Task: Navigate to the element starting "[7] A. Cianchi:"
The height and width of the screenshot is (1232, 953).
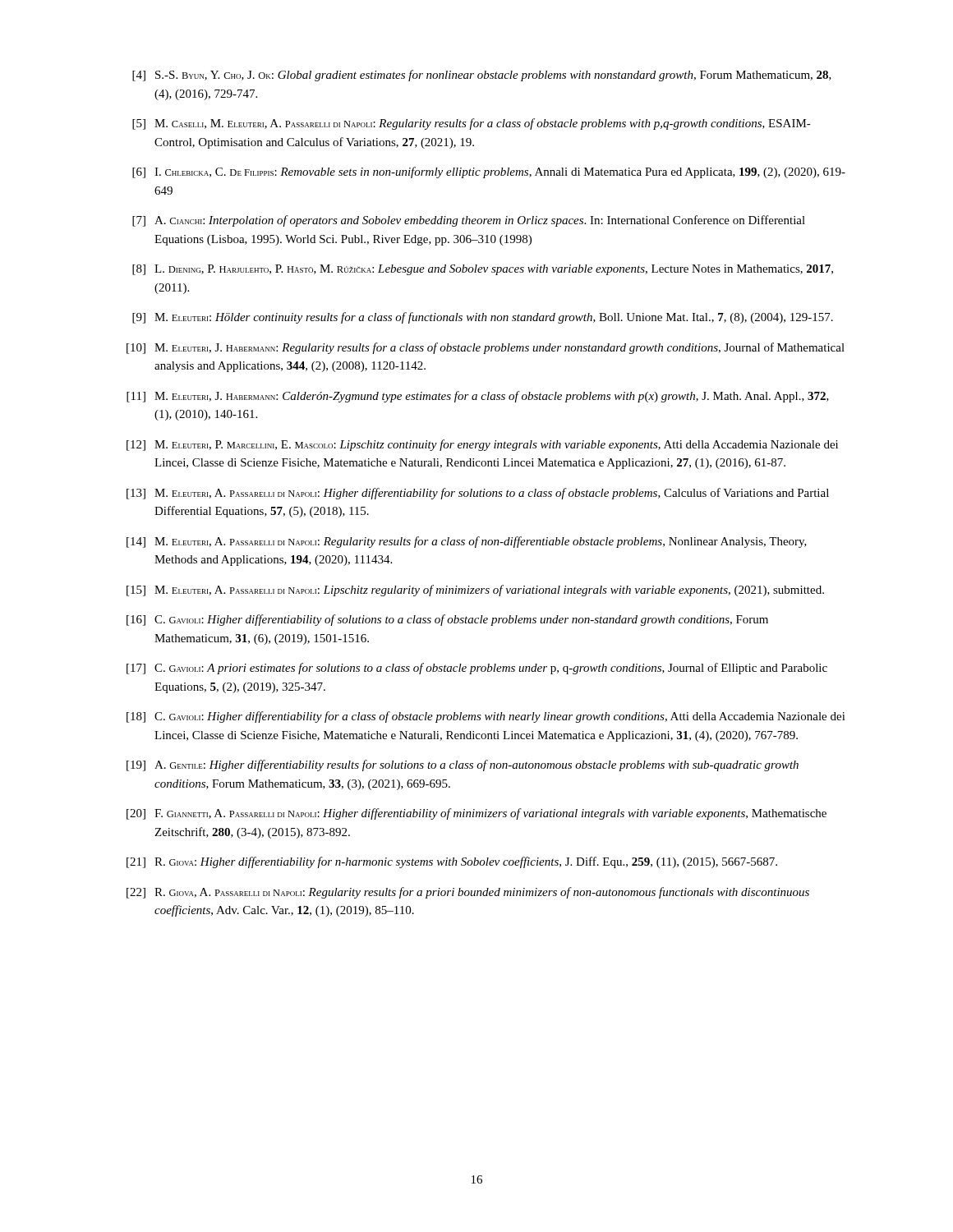Action: point(476,230)
